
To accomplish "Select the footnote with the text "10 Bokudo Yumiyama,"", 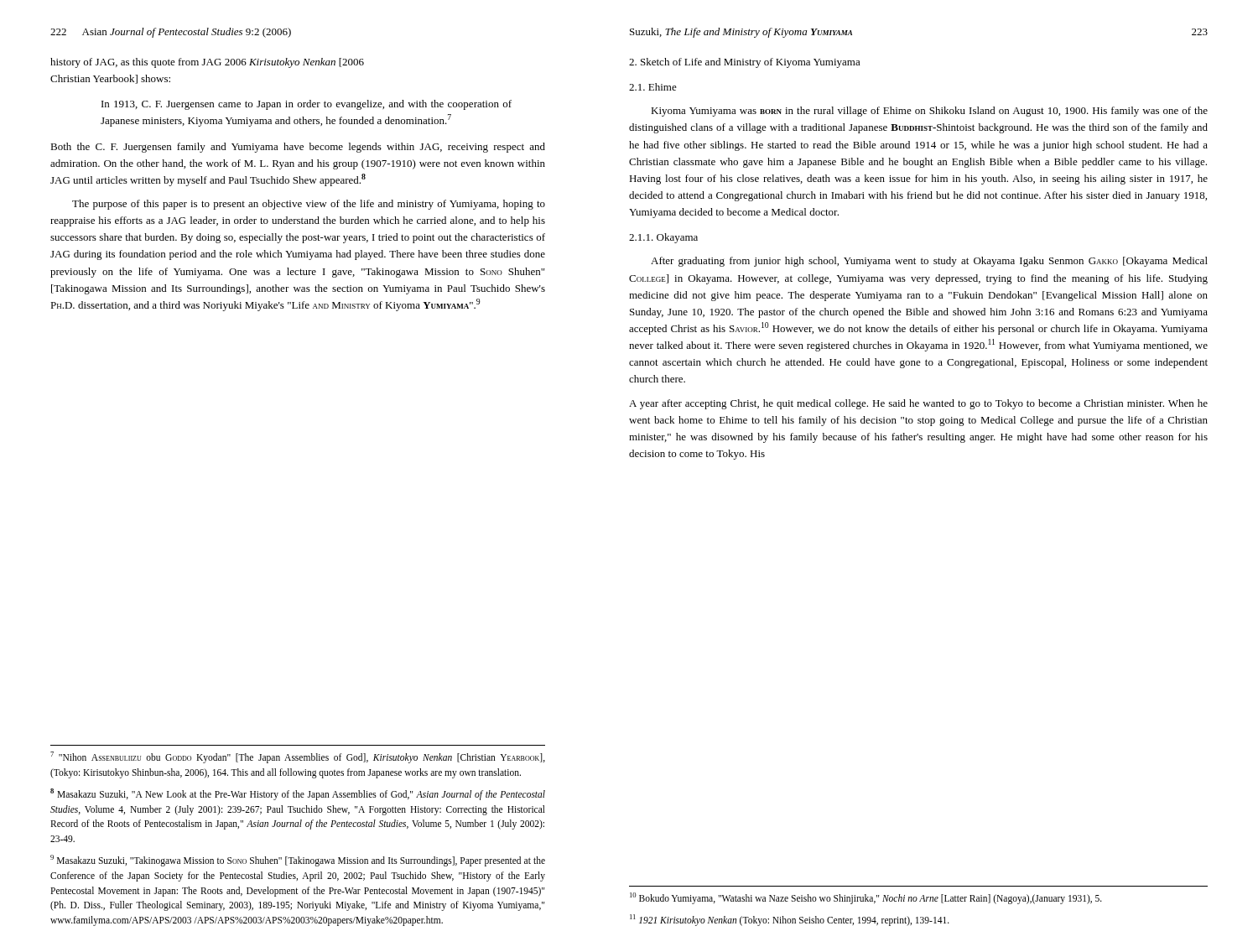I will [918, 899].
